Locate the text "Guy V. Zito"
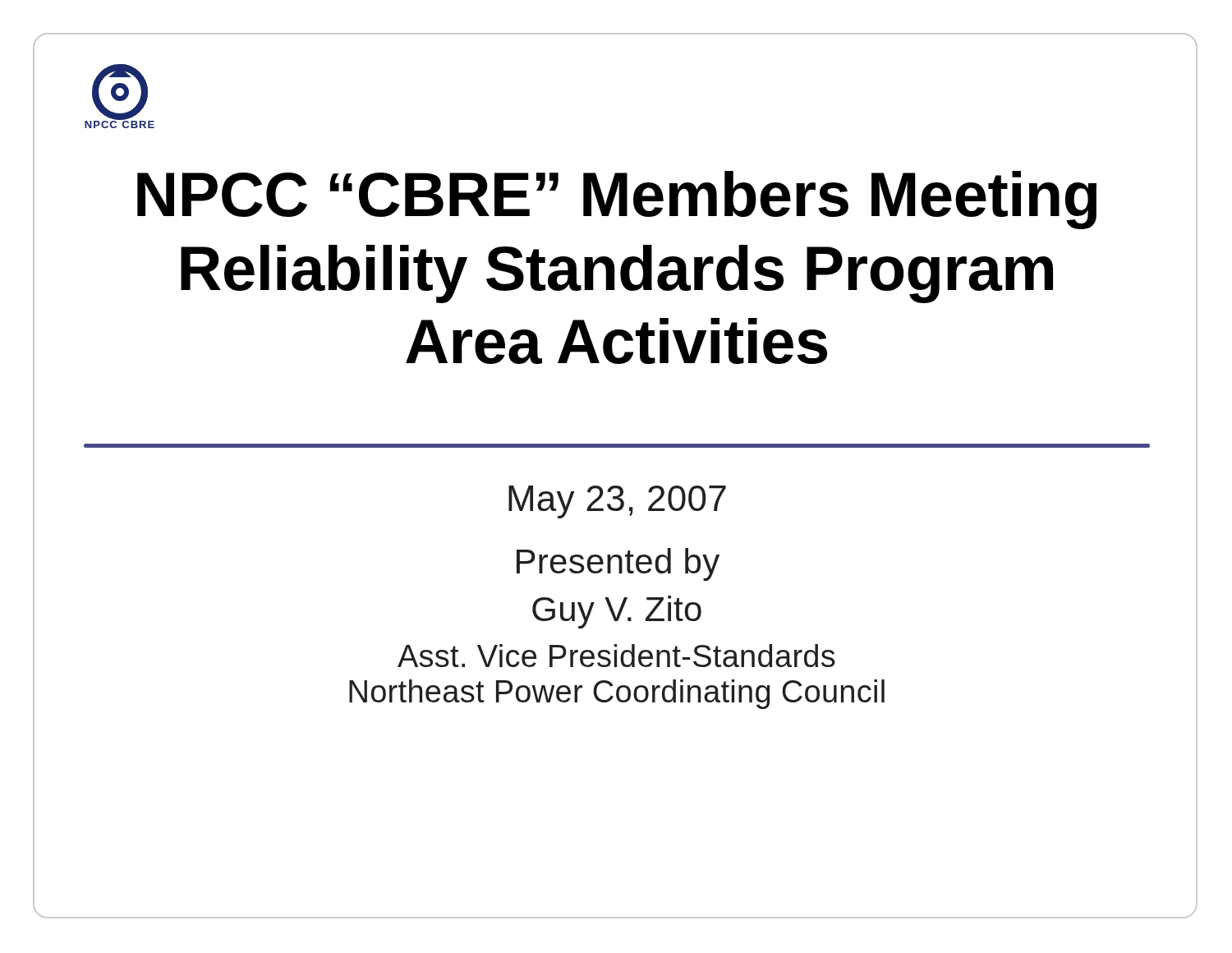 [617, 609]
